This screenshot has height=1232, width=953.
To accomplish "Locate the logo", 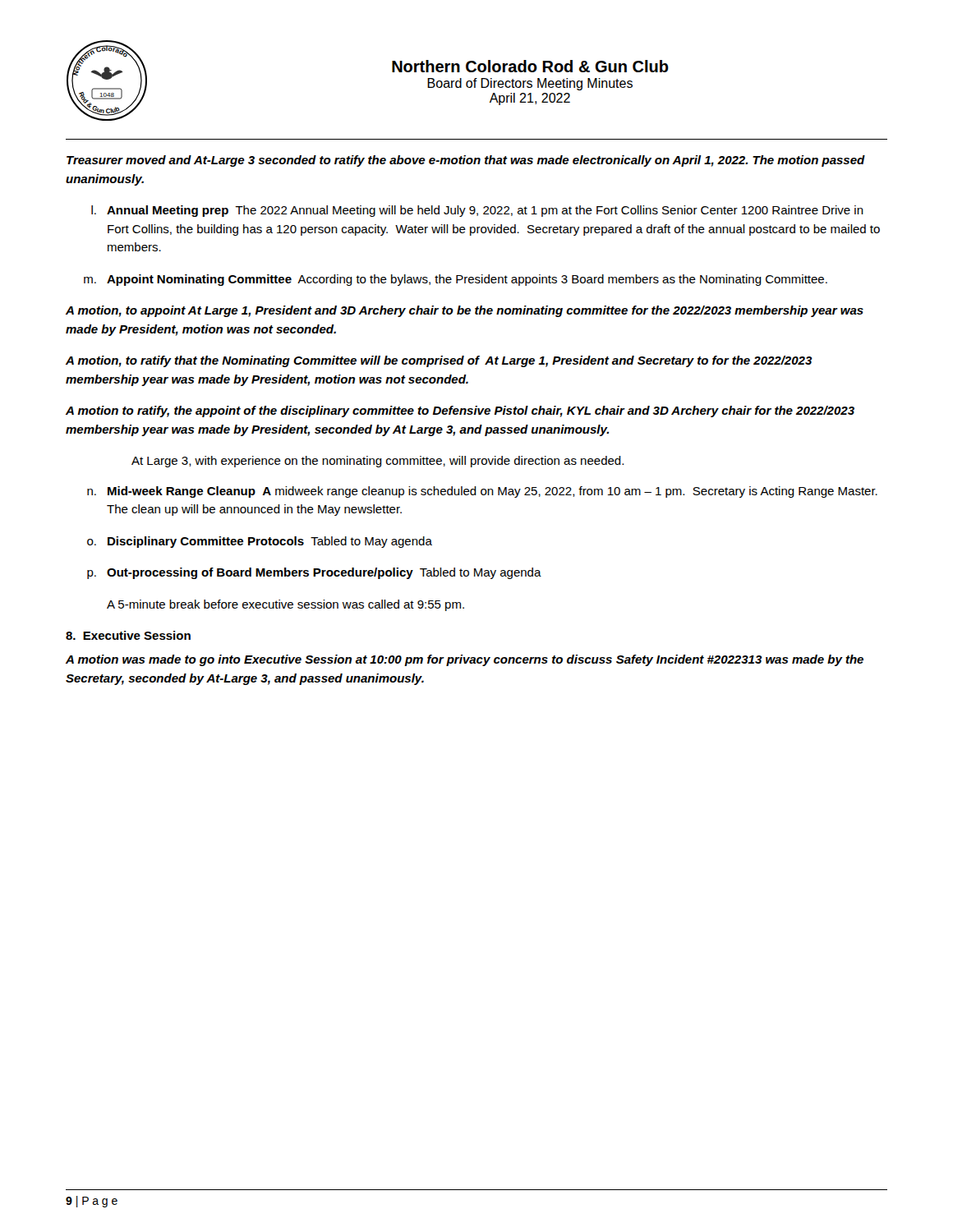I will (111, 82).
